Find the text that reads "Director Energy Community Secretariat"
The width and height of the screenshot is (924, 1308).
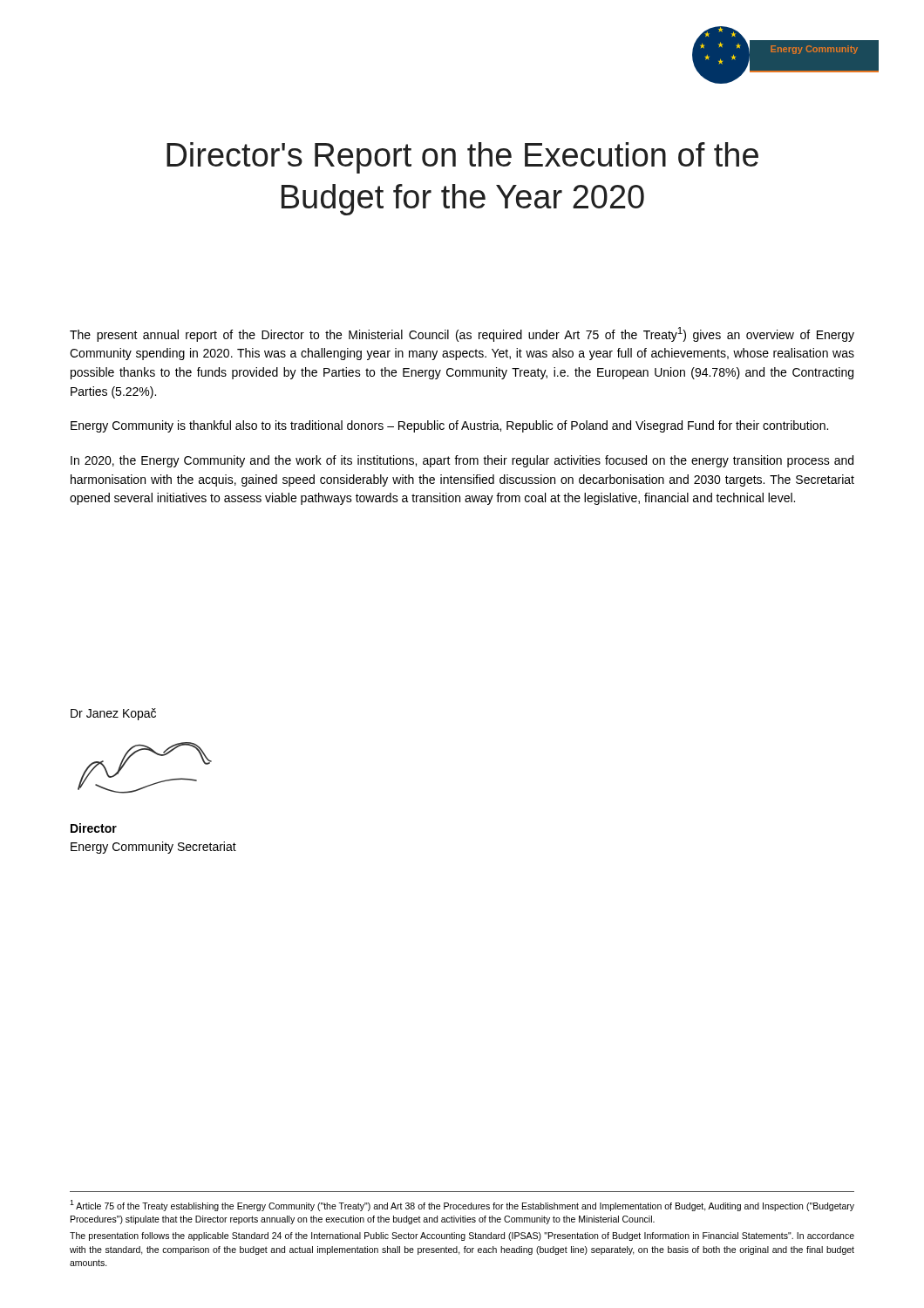tap(153, 838)
